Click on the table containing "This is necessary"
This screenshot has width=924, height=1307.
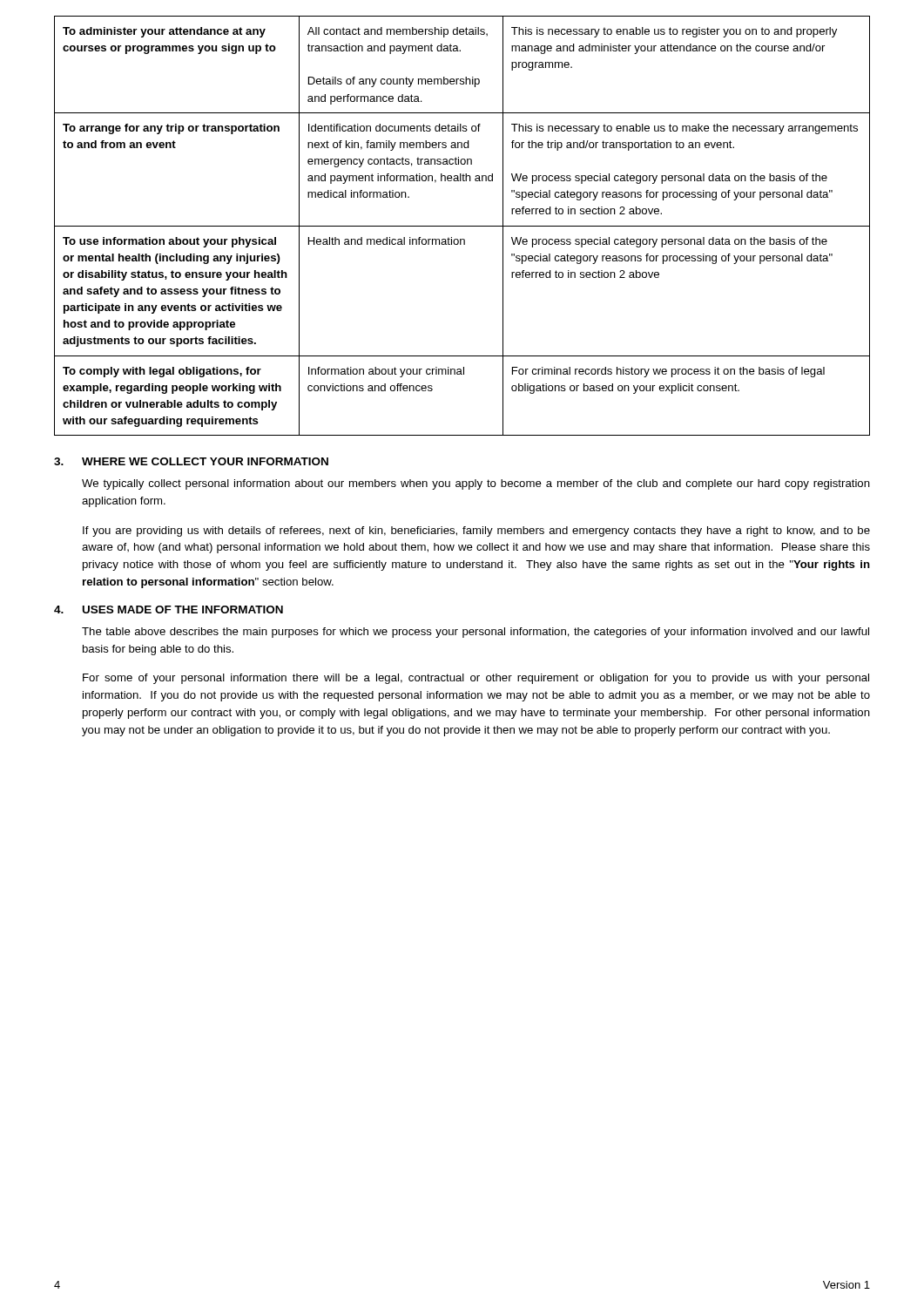pyautogui.click(x=462, y=226)
